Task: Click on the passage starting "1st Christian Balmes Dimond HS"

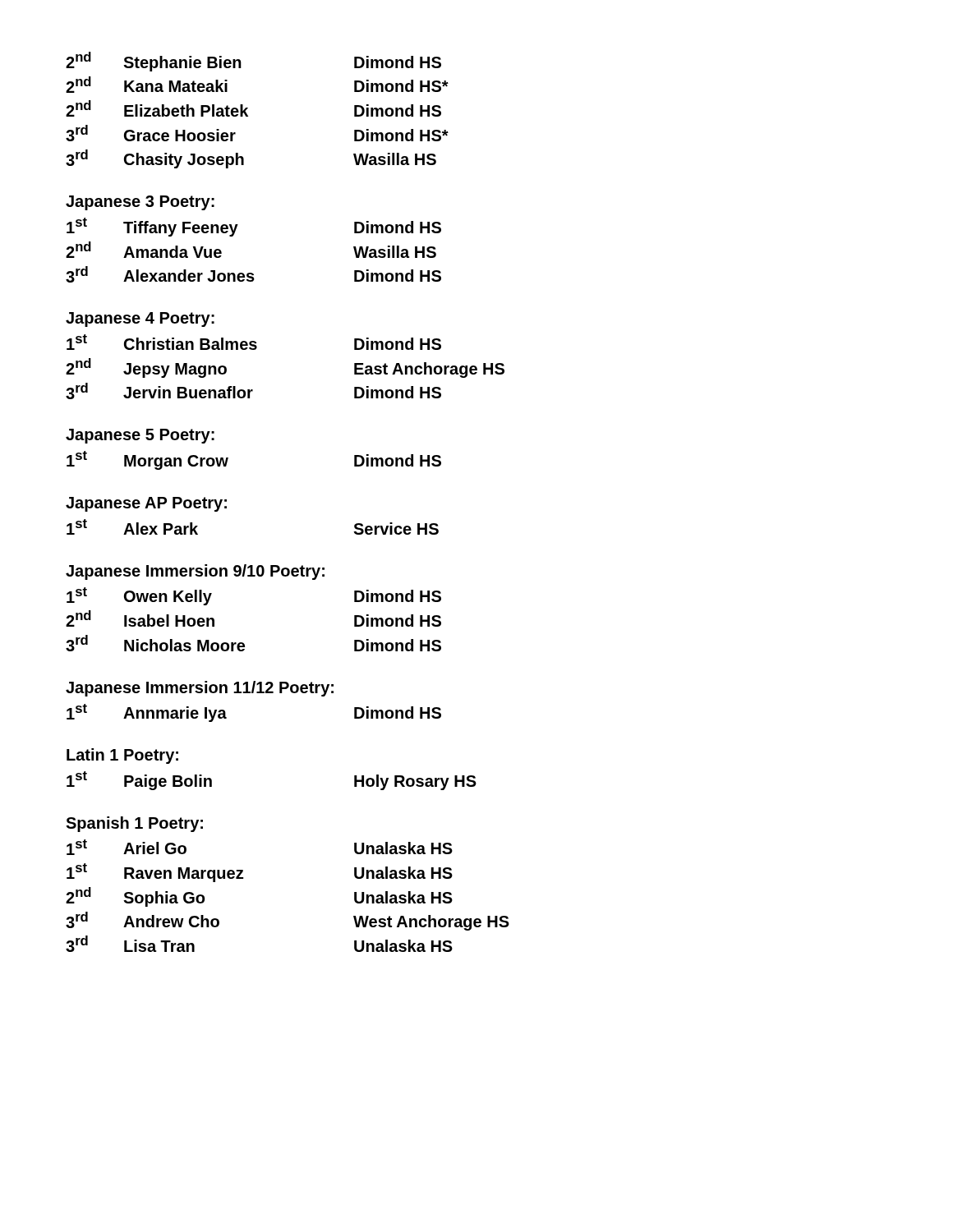Action: tap(254, 343)
